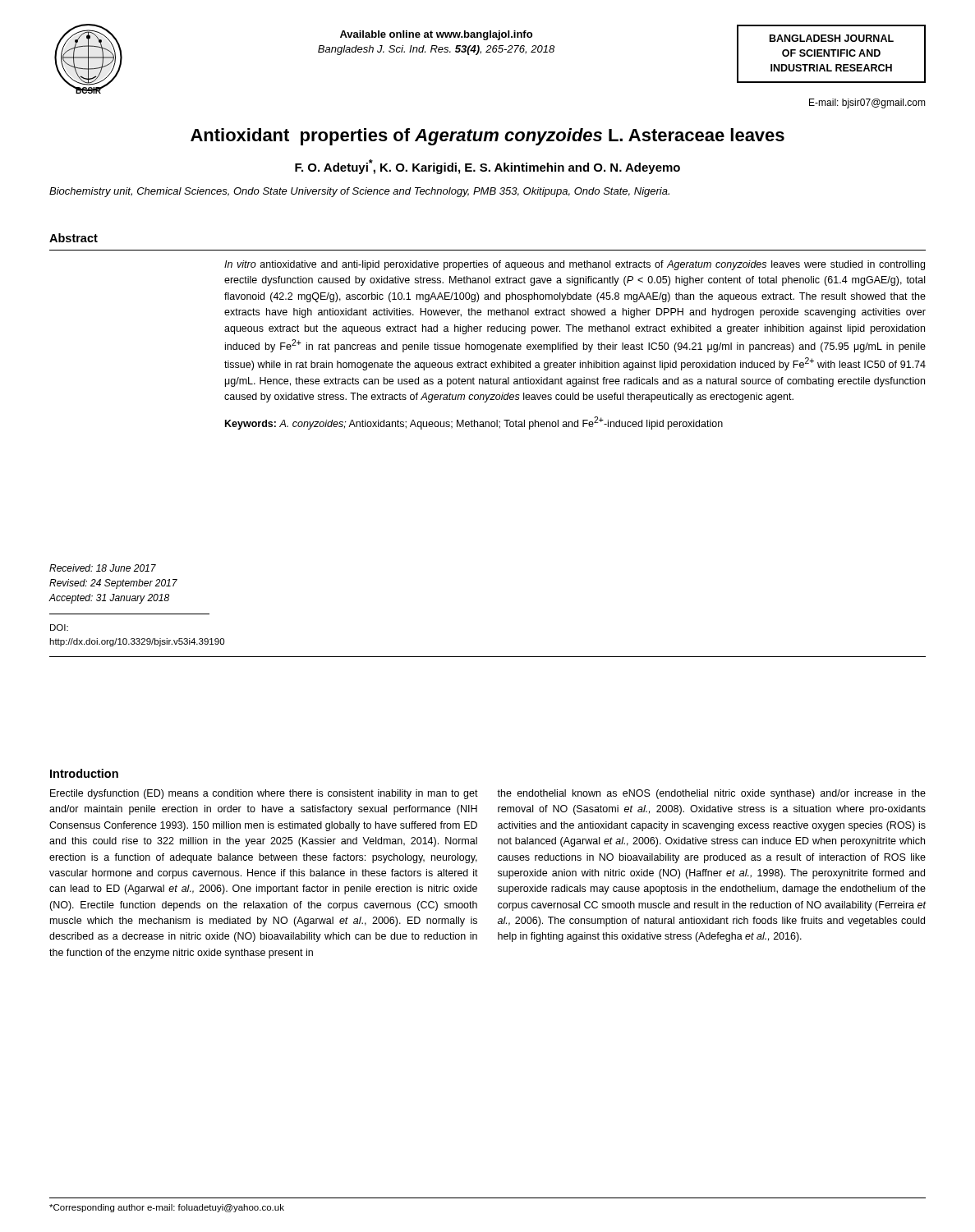This screenshot has height=1232, width=975.
Task: Find the text block that reads "Keywords: A. conyzoides;"
Action: [x=474, y=422]
